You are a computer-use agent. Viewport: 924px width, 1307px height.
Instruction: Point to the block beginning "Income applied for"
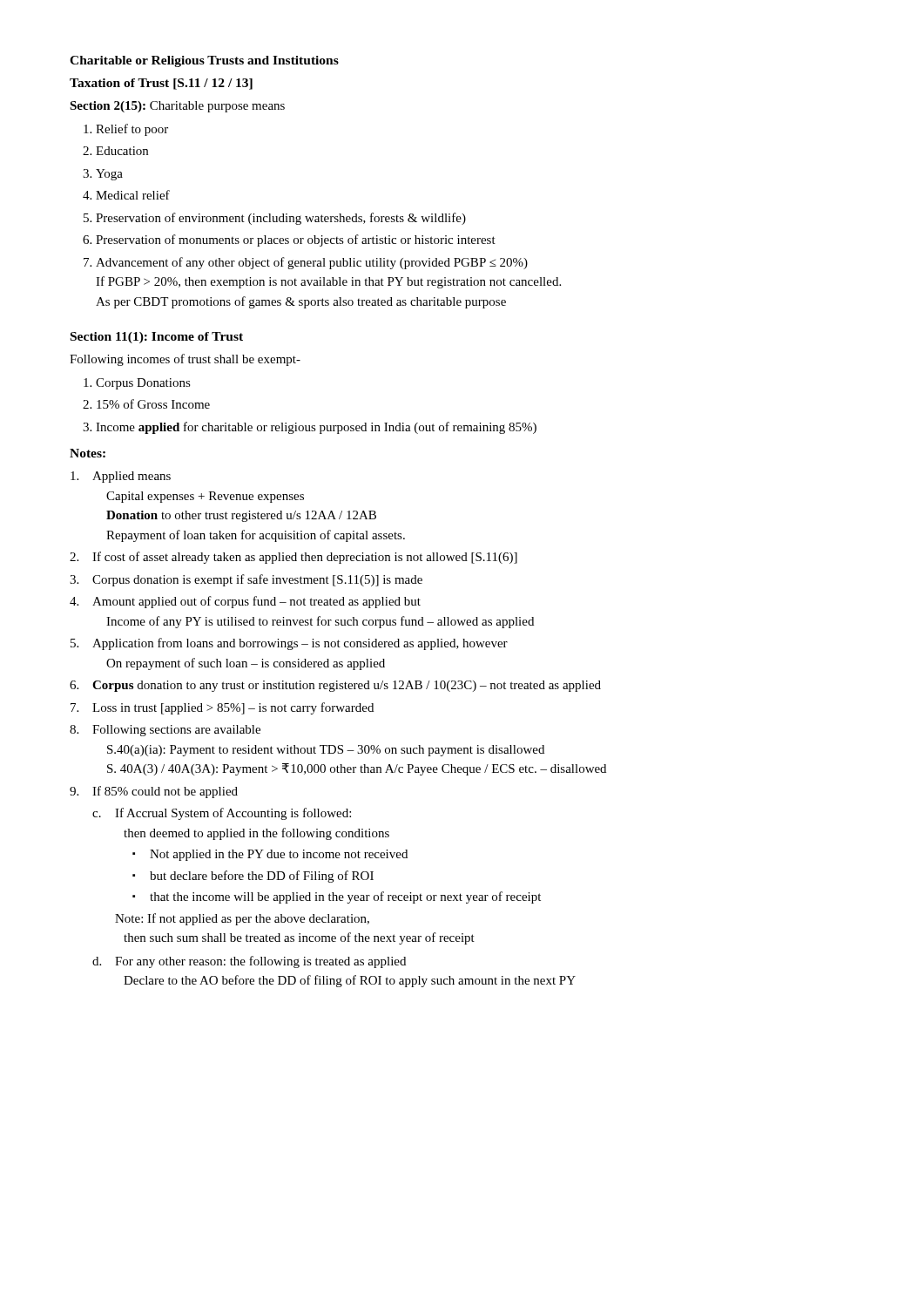pyautogui.click(x=316, y=427)
